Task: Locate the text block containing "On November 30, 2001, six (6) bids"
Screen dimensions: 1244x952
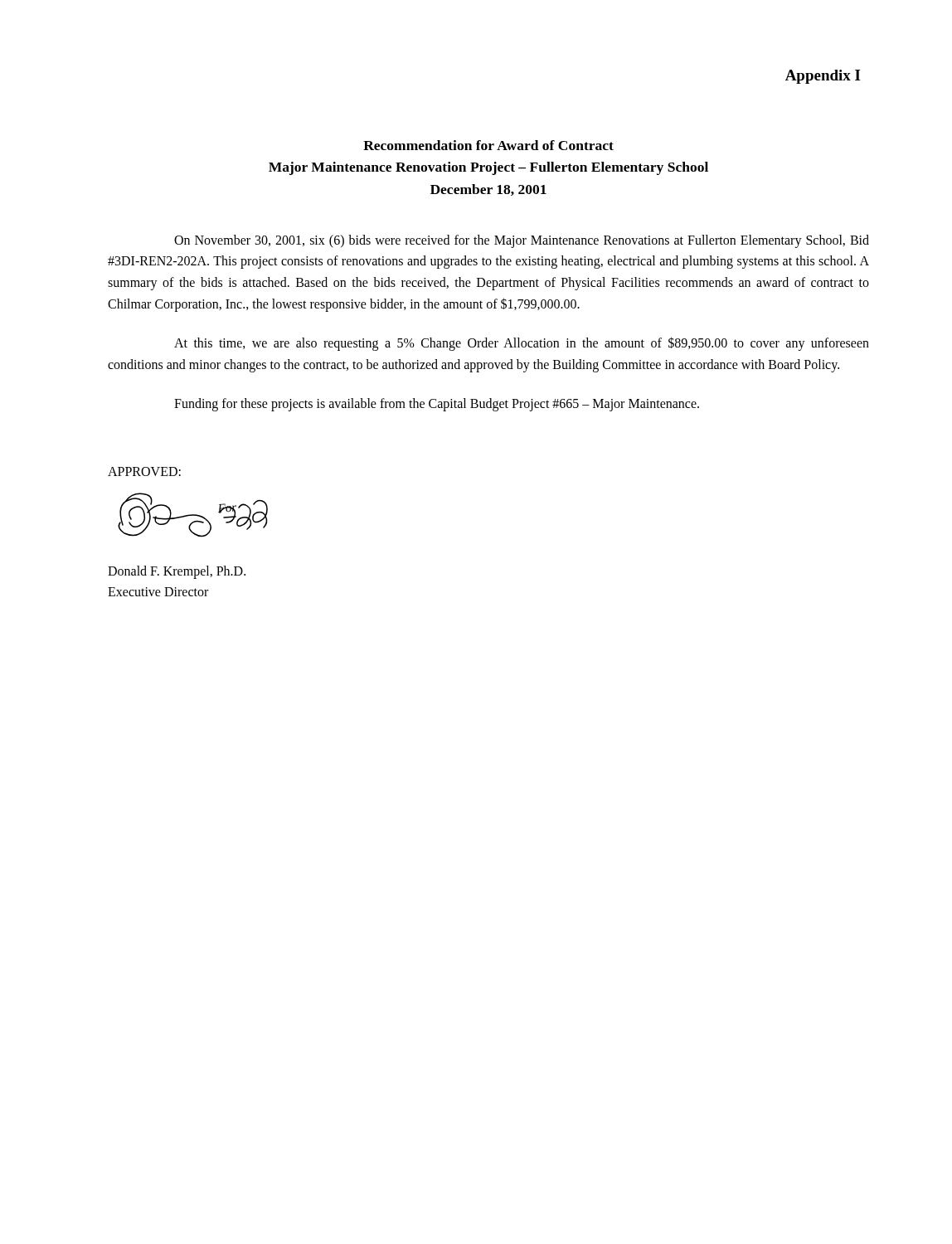Action: 488,272
